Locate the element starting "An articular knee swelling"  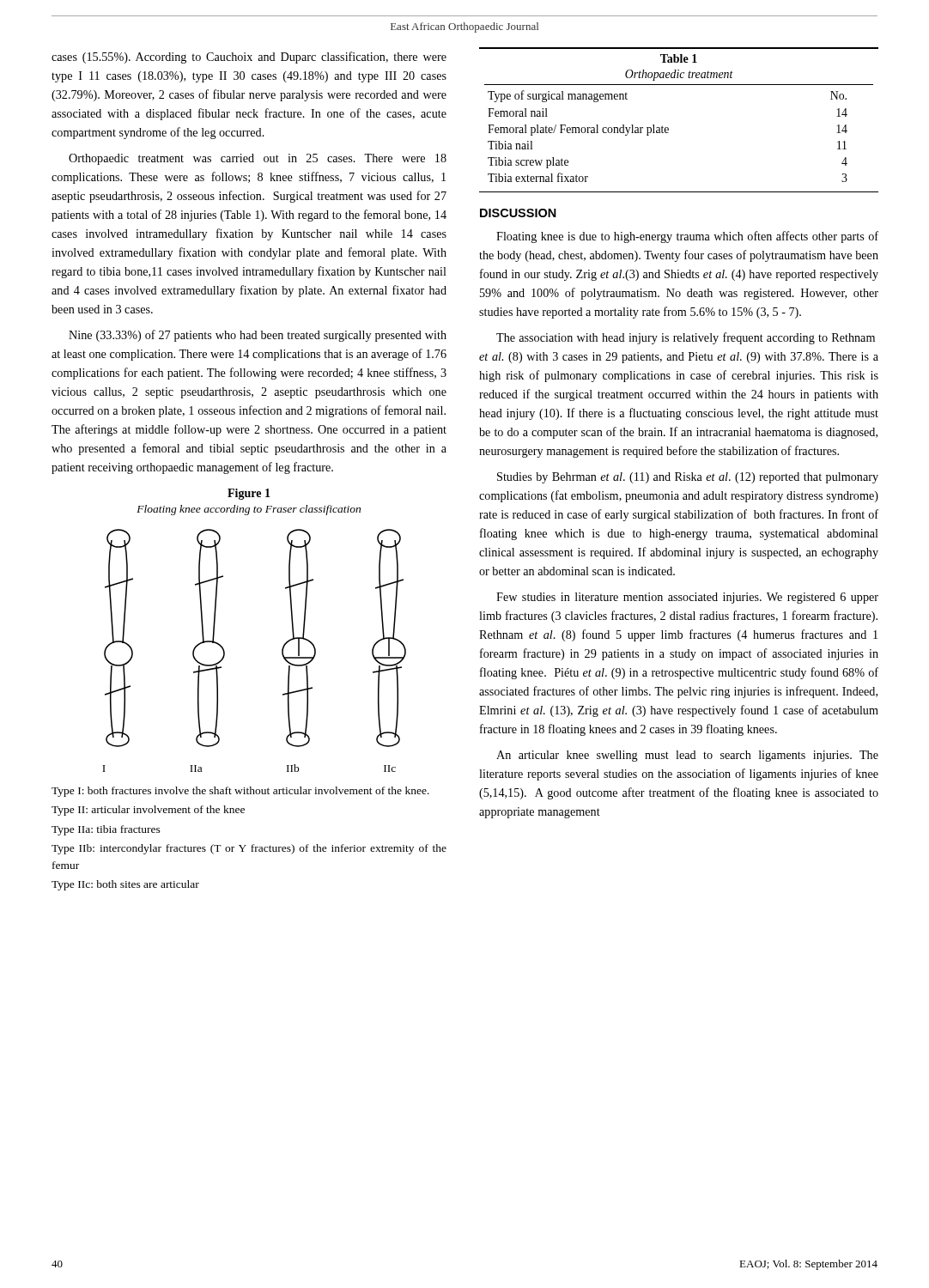[679, 783]
